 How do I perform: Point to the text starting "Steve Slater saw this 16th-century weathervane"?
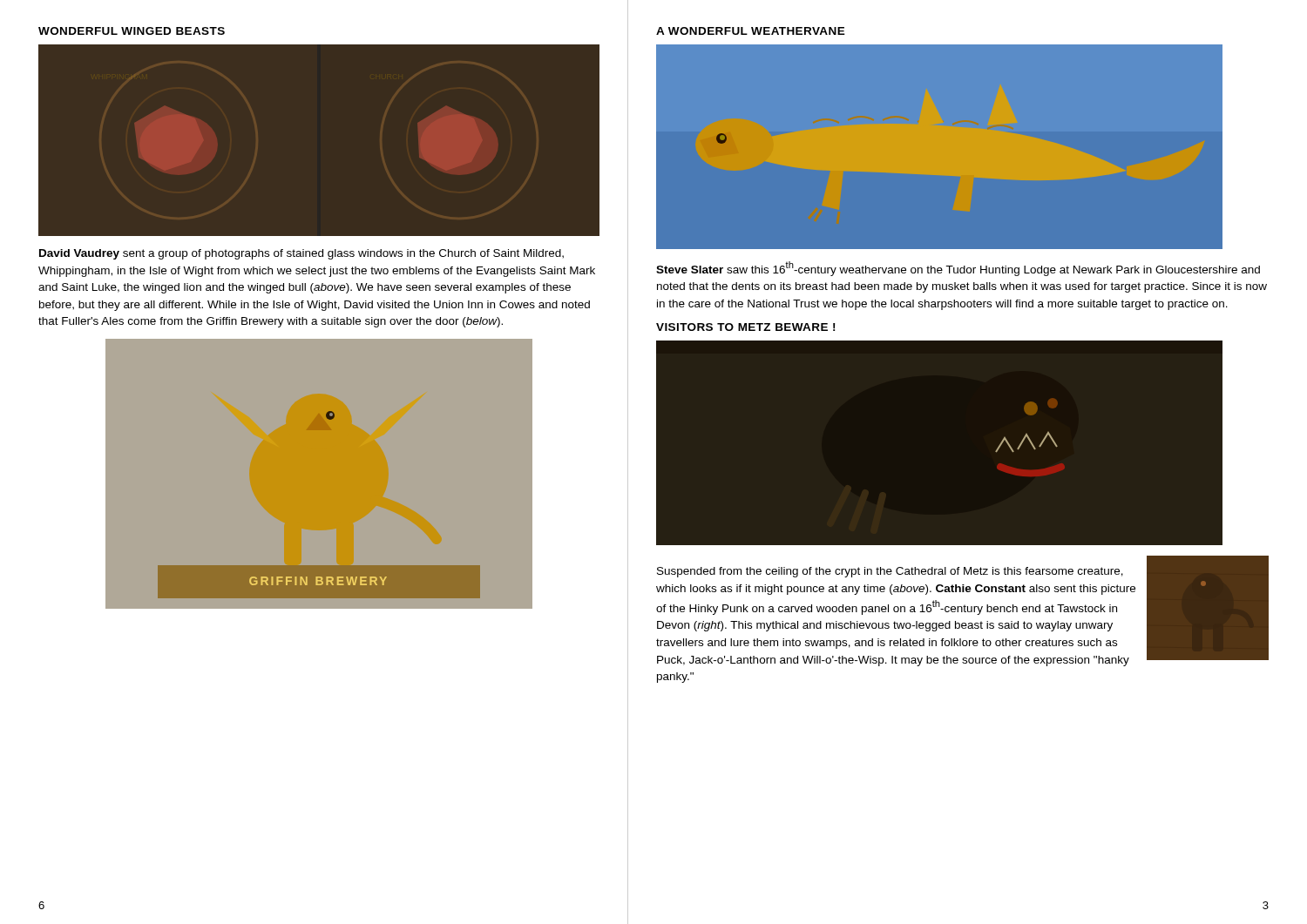pyautogui.click(x=961, y=285)
